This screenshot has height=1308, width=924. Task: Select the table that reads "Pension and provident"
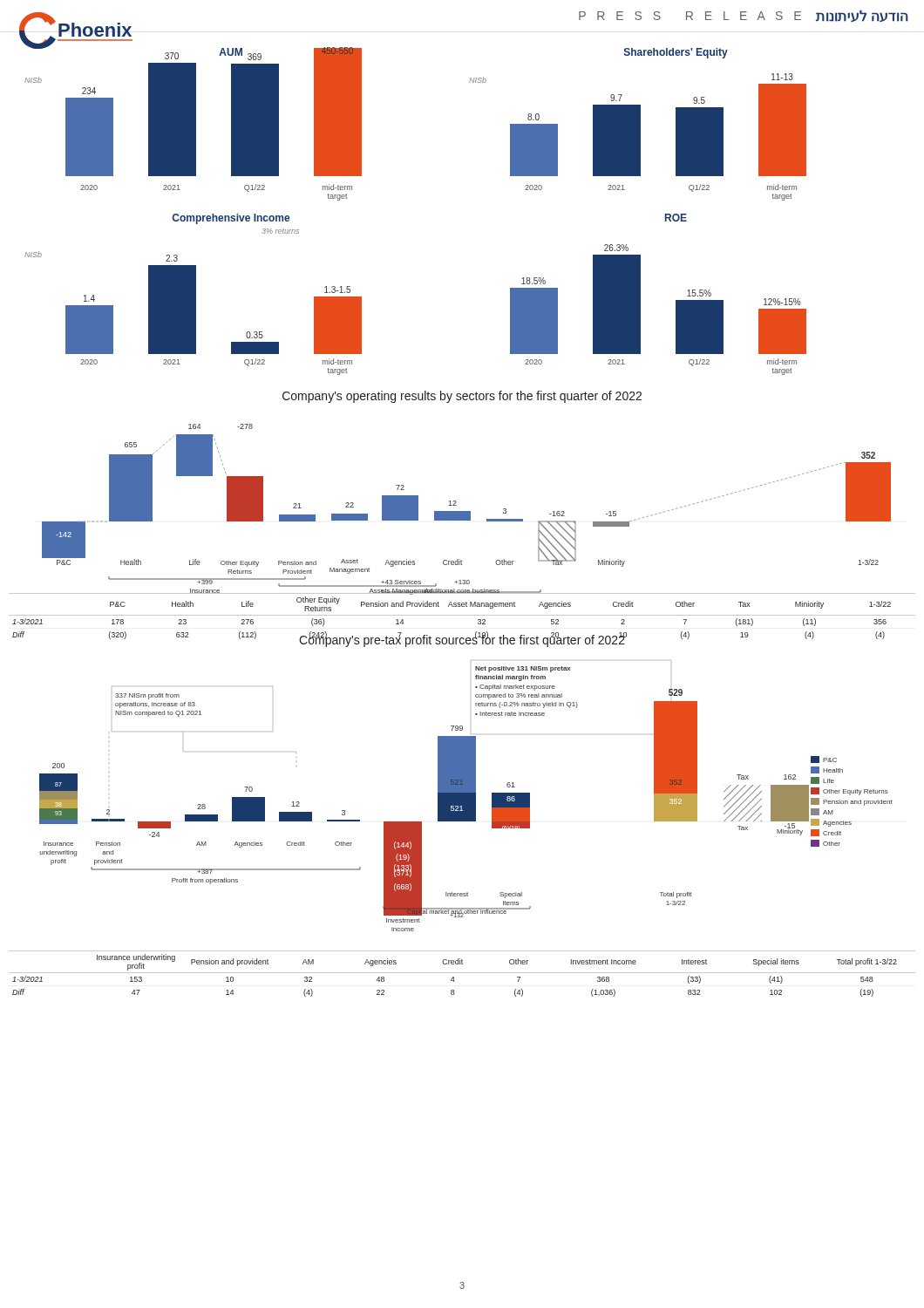pos(462,974)
